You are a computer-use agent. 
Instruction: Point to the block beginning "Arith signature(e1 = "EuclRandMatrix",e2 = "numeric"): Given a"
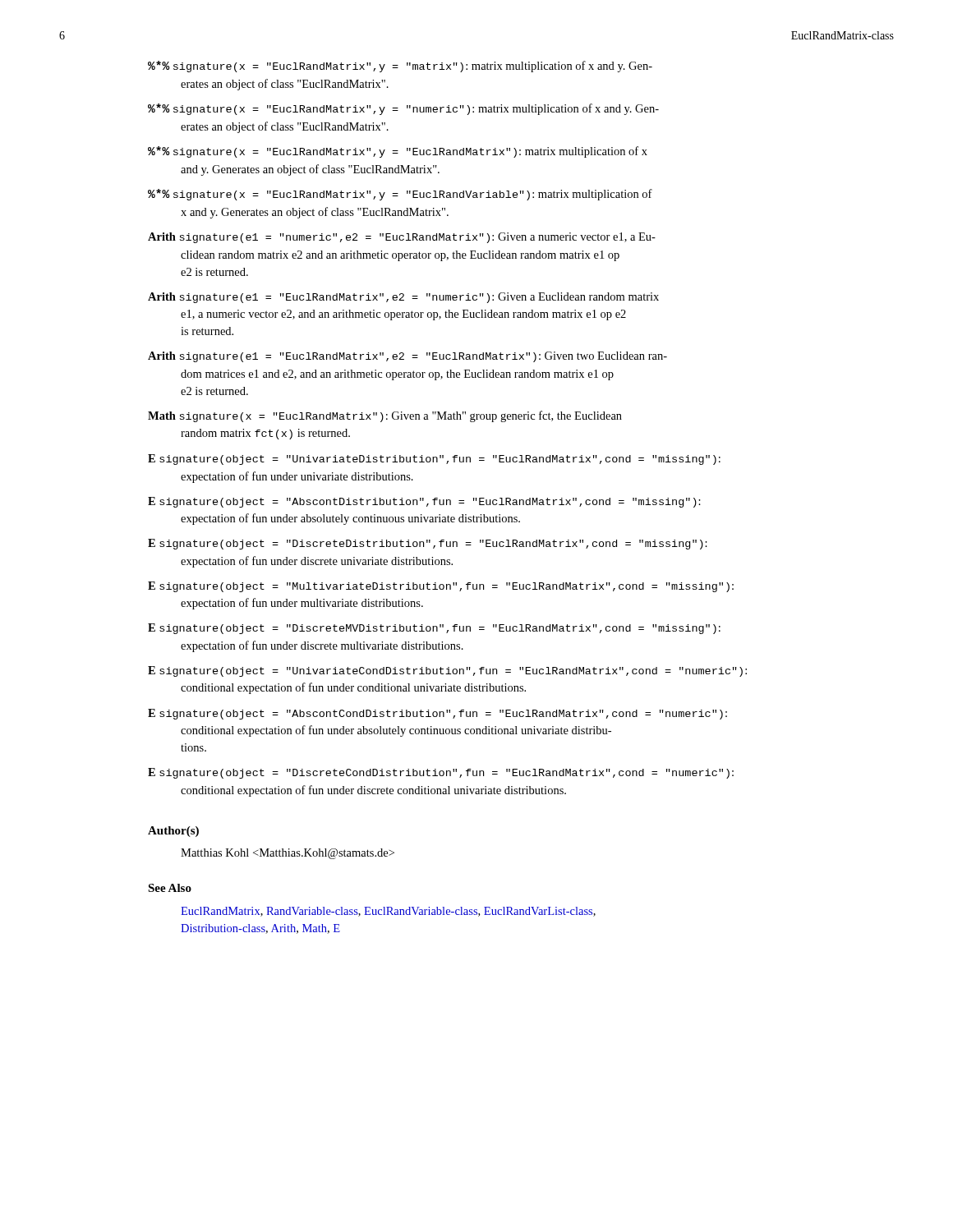coord(404,314)
